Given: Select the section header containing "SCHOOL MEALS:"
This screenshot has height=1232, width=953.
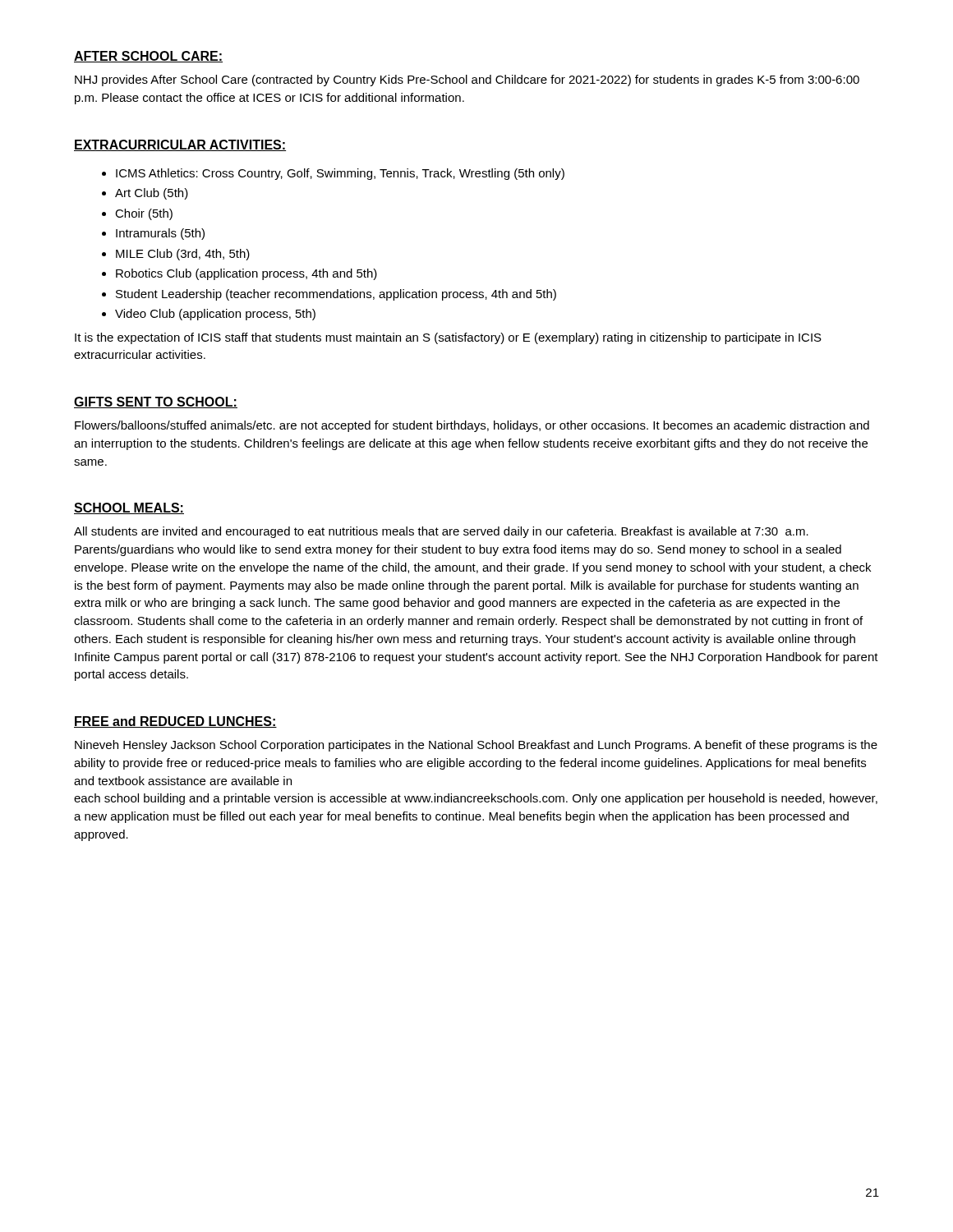Looking at the screenshot, I should [x=129, y=508].
